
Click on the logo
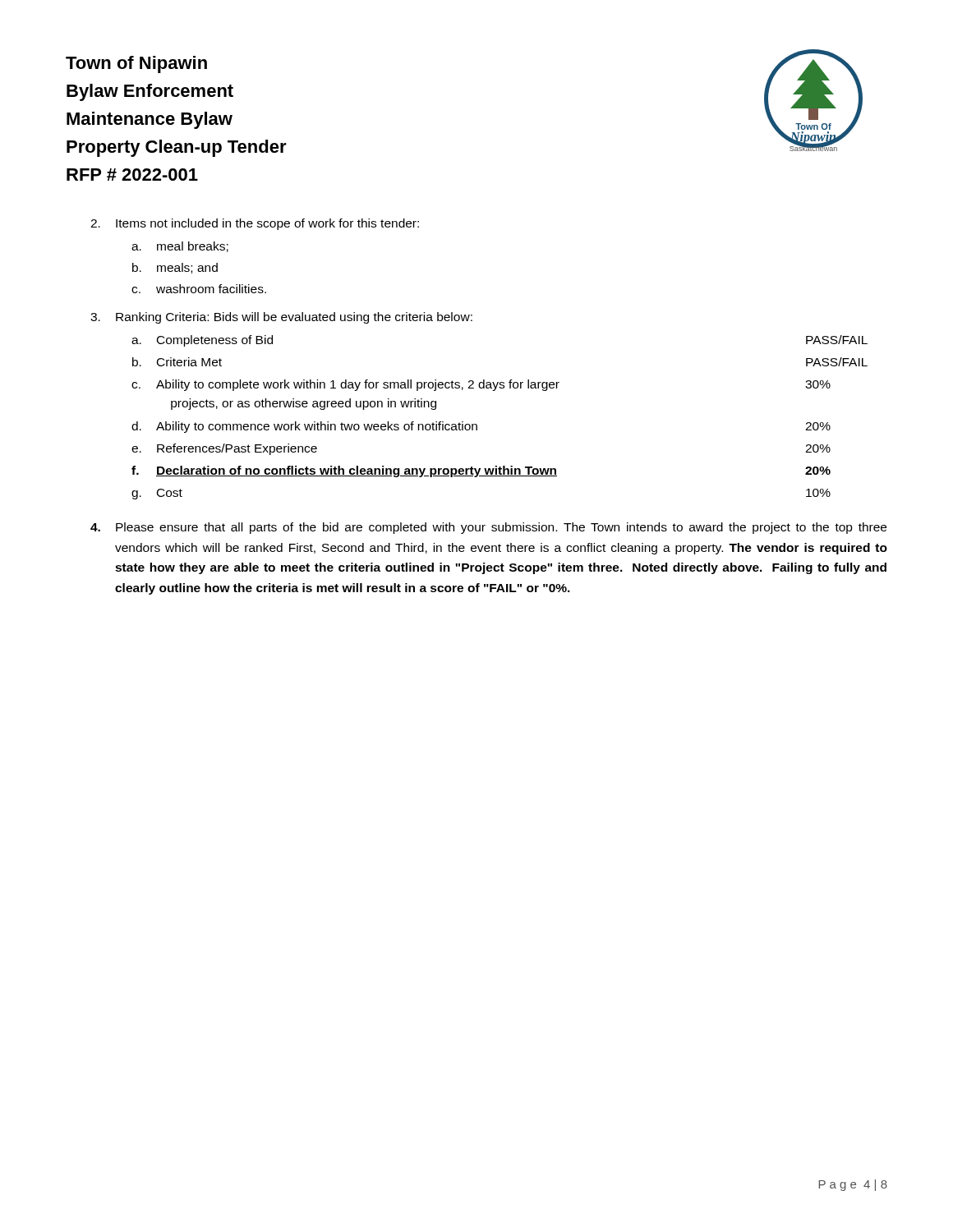pos(813,104)
